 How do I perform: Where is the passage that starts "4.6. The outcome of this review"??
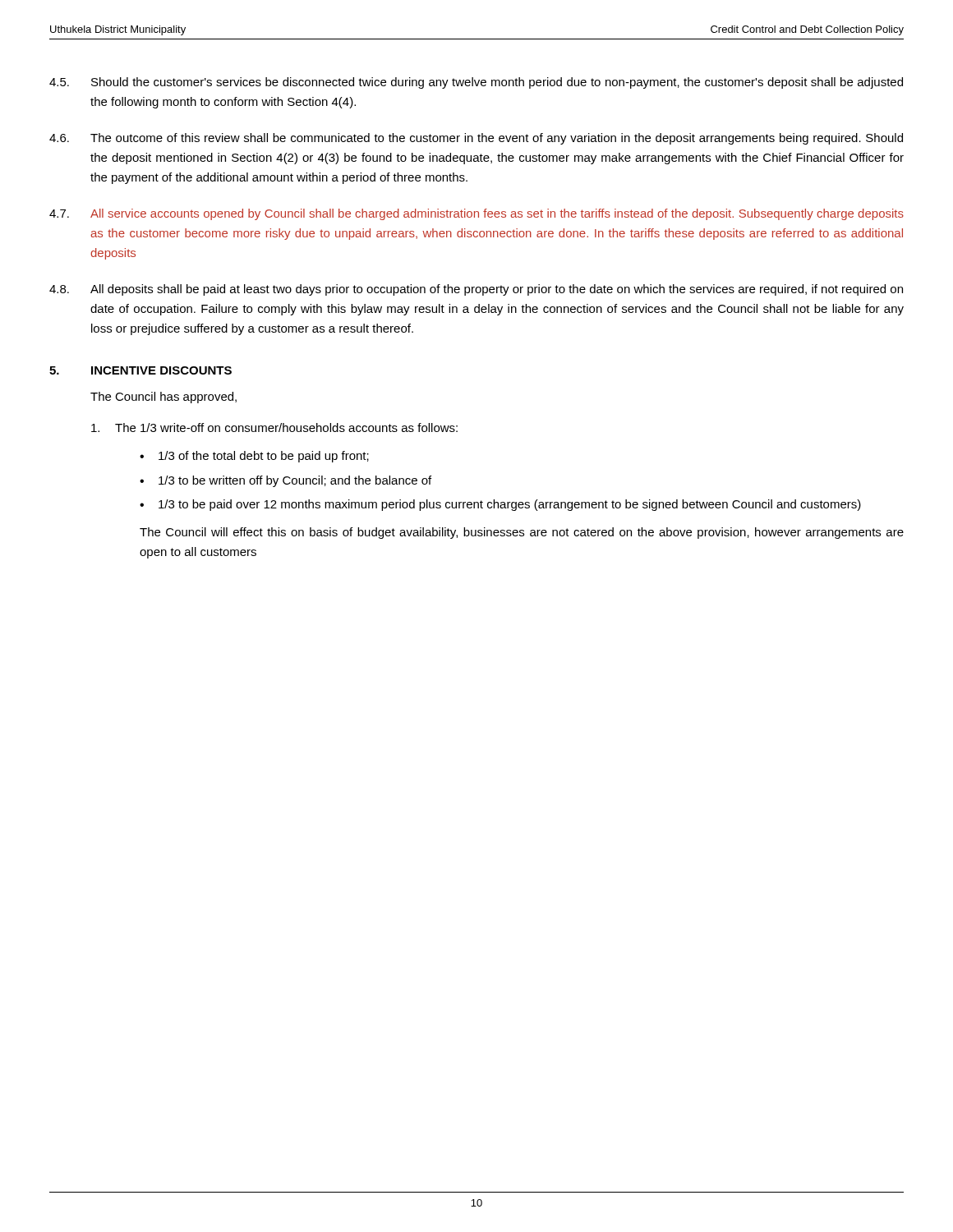coord(476,158)
